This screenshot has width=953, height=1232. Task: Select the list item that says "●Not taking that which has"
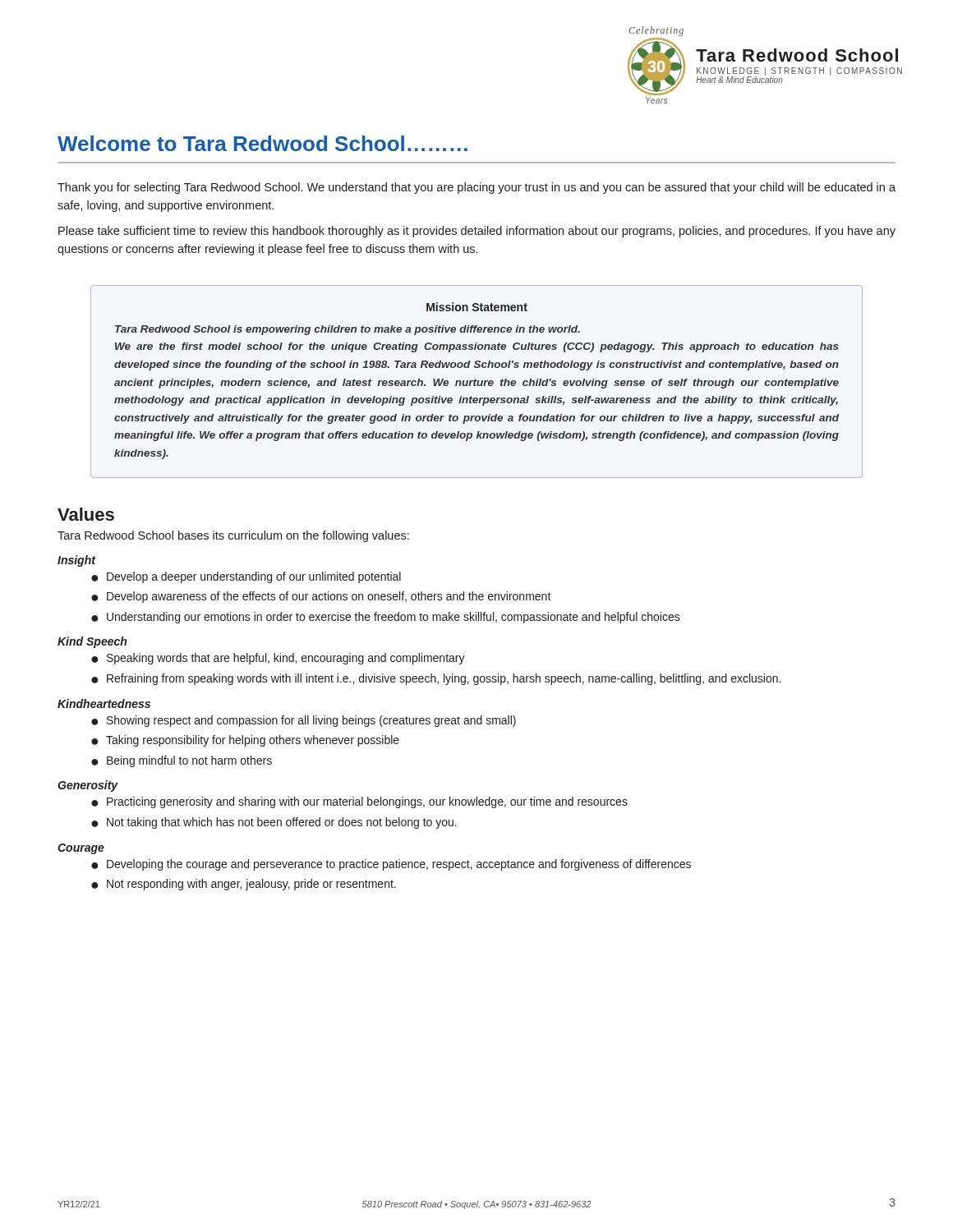(274, 823)
